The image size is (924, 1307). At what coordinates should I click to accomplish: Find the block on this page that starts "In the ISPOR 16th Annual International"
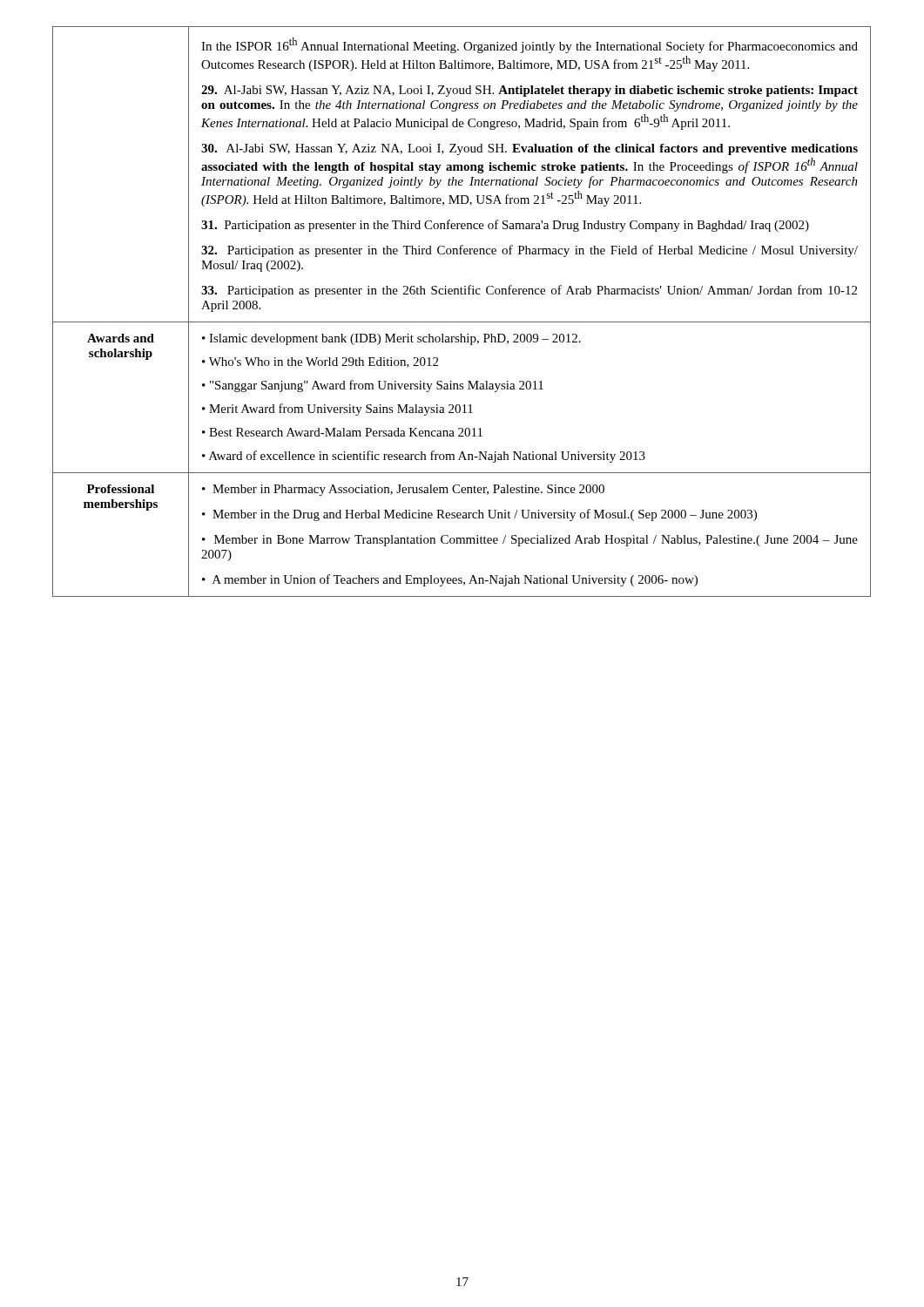pos(529,54)
